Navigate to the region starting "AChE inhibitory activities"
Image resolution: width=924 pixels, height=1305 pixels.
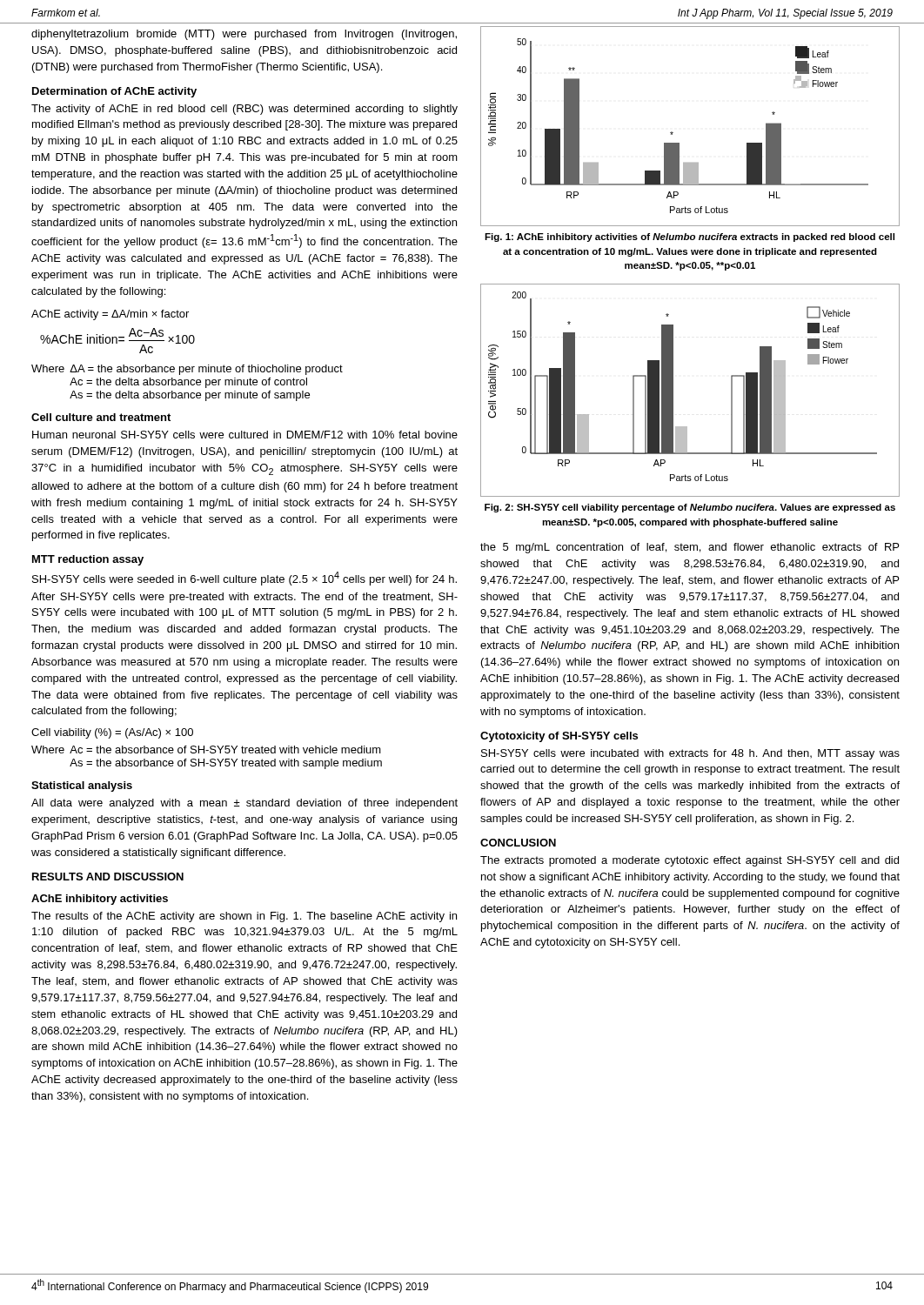[x=100, y=900]
